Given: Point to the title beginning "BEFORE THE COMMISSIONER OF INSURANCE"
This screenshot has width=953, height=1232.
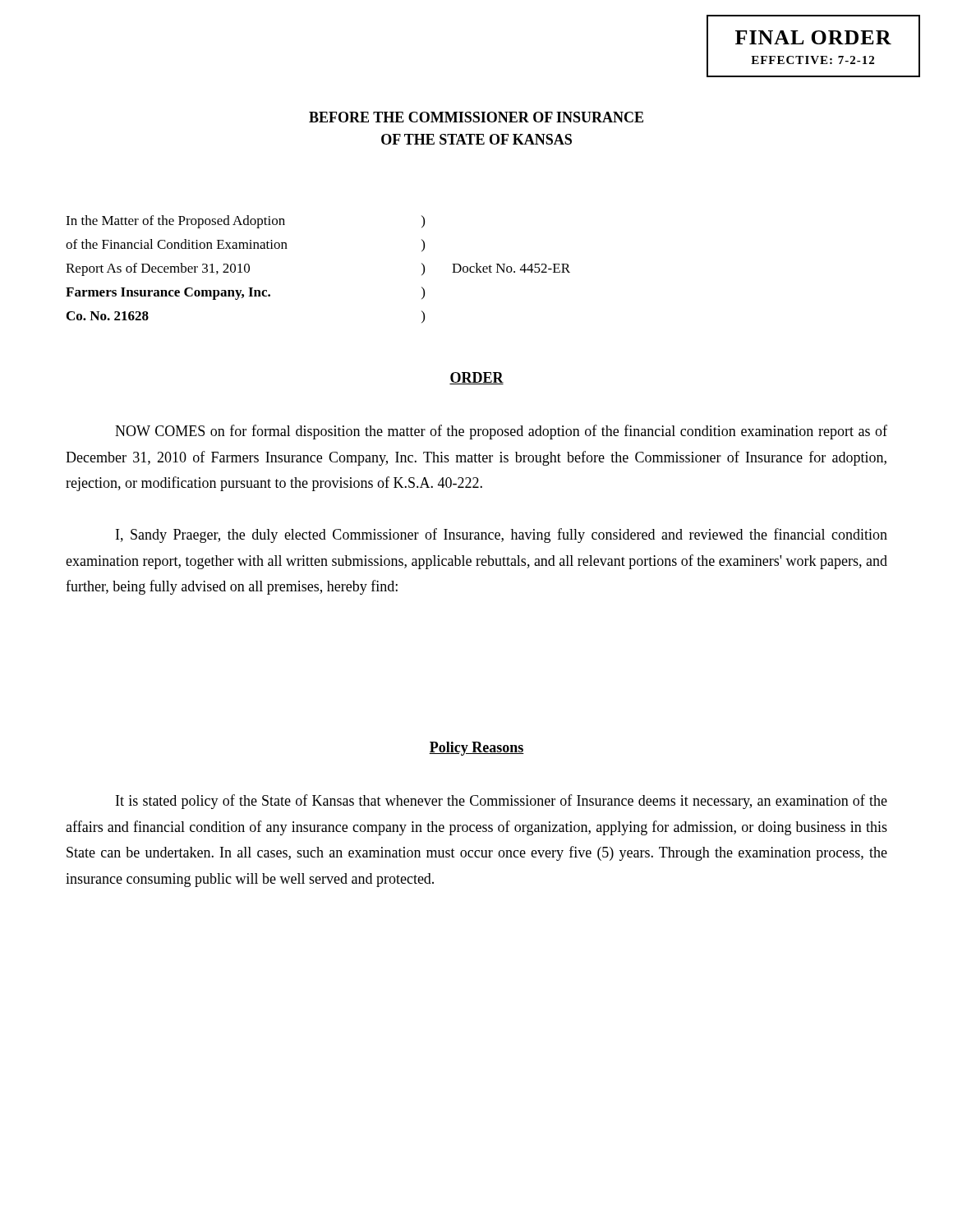Looking at the screenshot, I should coord(476,129).
